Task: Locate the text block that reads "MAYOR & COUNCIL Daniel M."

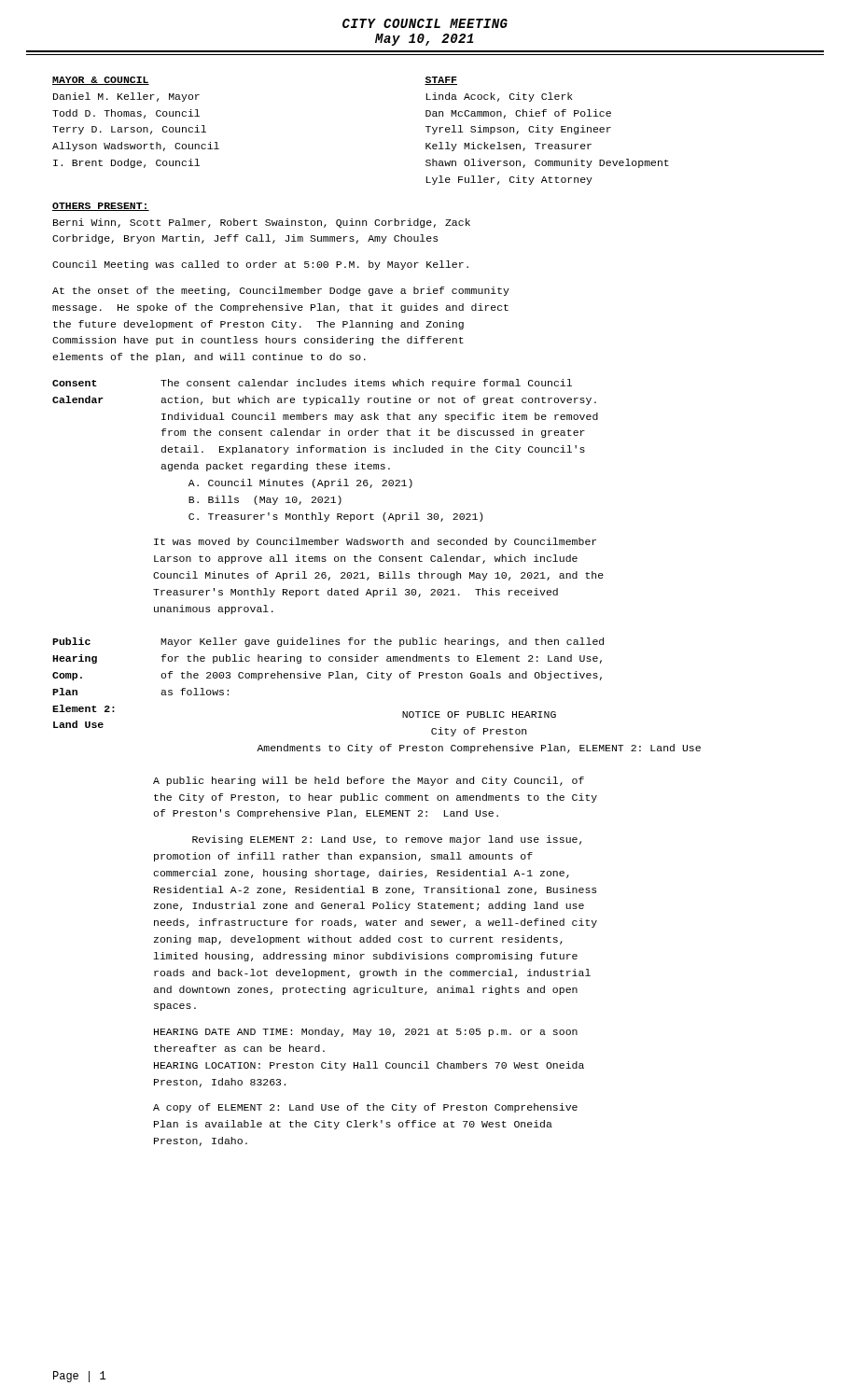Action: pyautogui.click(x=425, y=130)
